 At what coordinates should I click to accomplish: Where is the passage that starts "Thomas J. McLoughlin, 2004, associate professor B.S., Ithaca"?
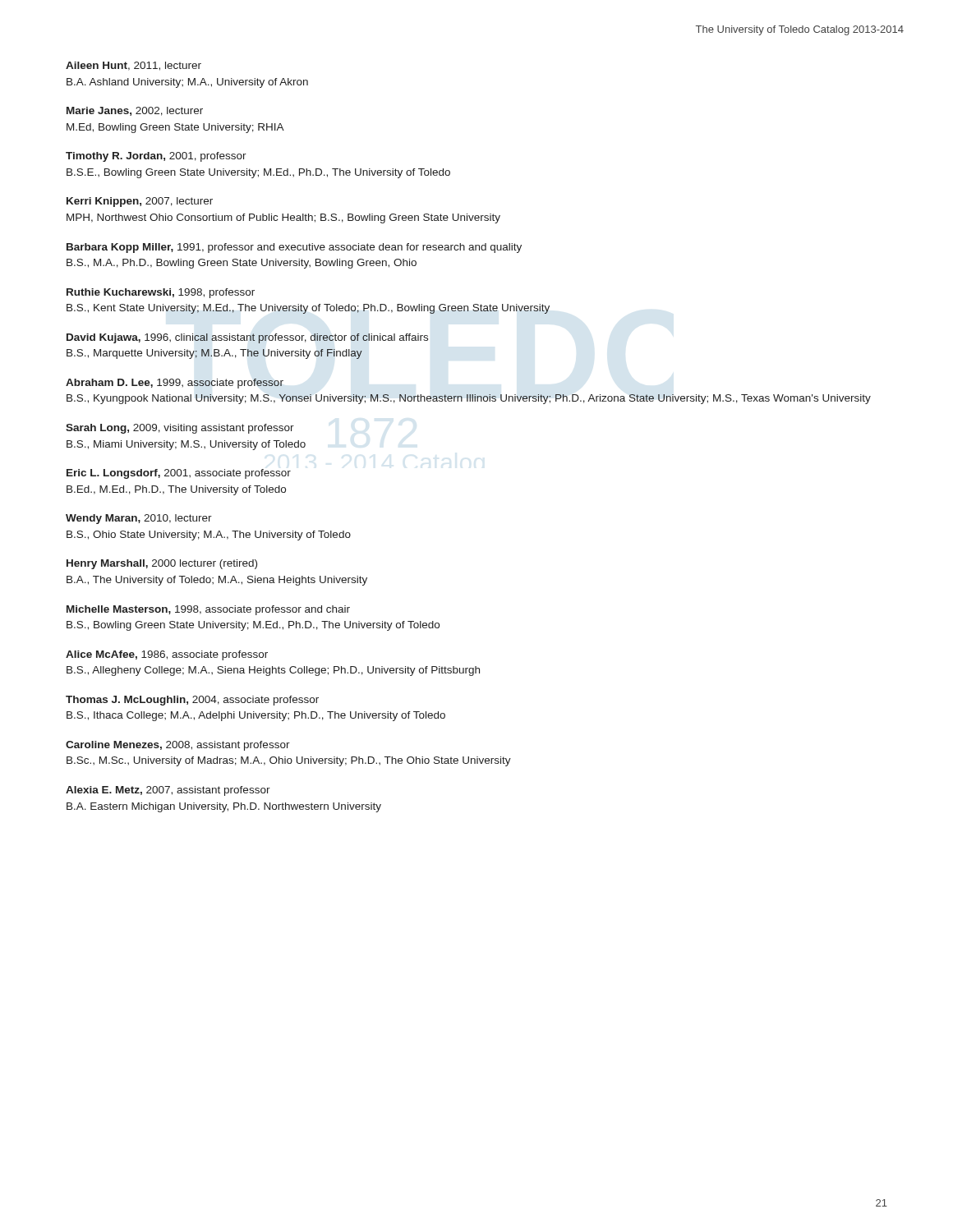coord(192,701)
